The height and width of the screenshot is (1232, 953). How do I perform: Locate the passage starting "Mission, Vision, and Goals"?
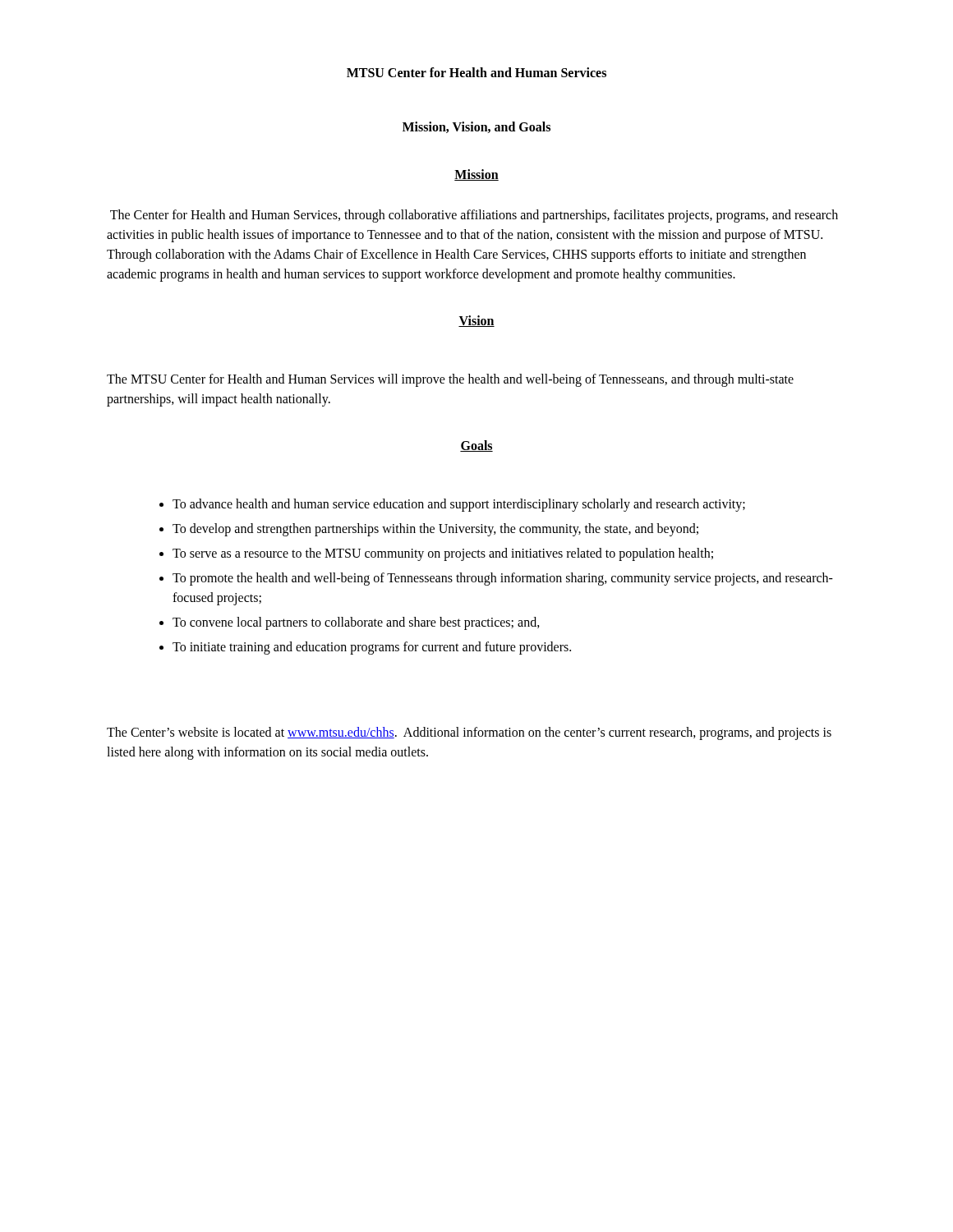click(476, 127)
